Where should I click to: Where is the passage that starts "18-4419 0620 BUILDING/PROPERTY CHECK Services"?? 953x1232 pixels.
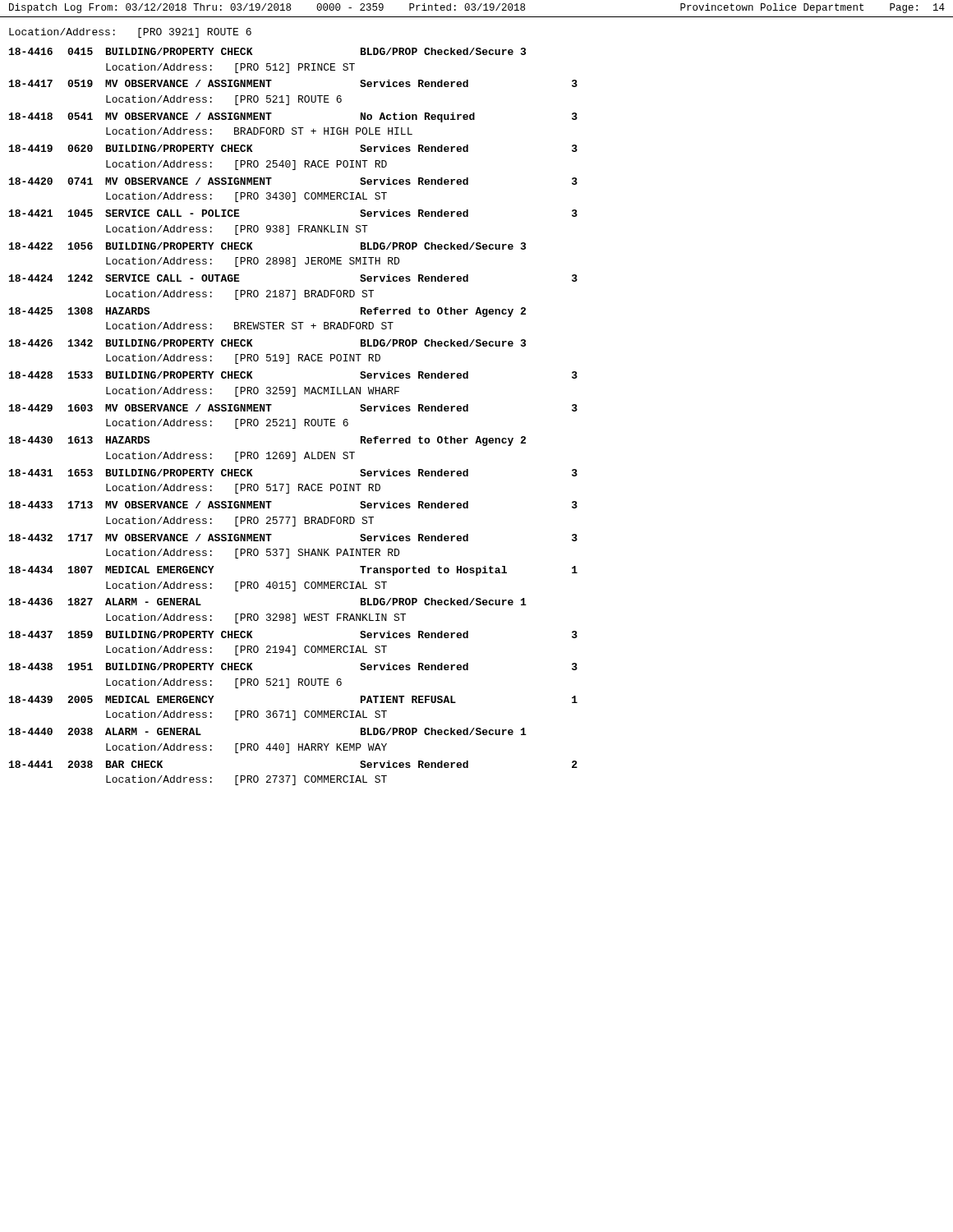point(476,157)
